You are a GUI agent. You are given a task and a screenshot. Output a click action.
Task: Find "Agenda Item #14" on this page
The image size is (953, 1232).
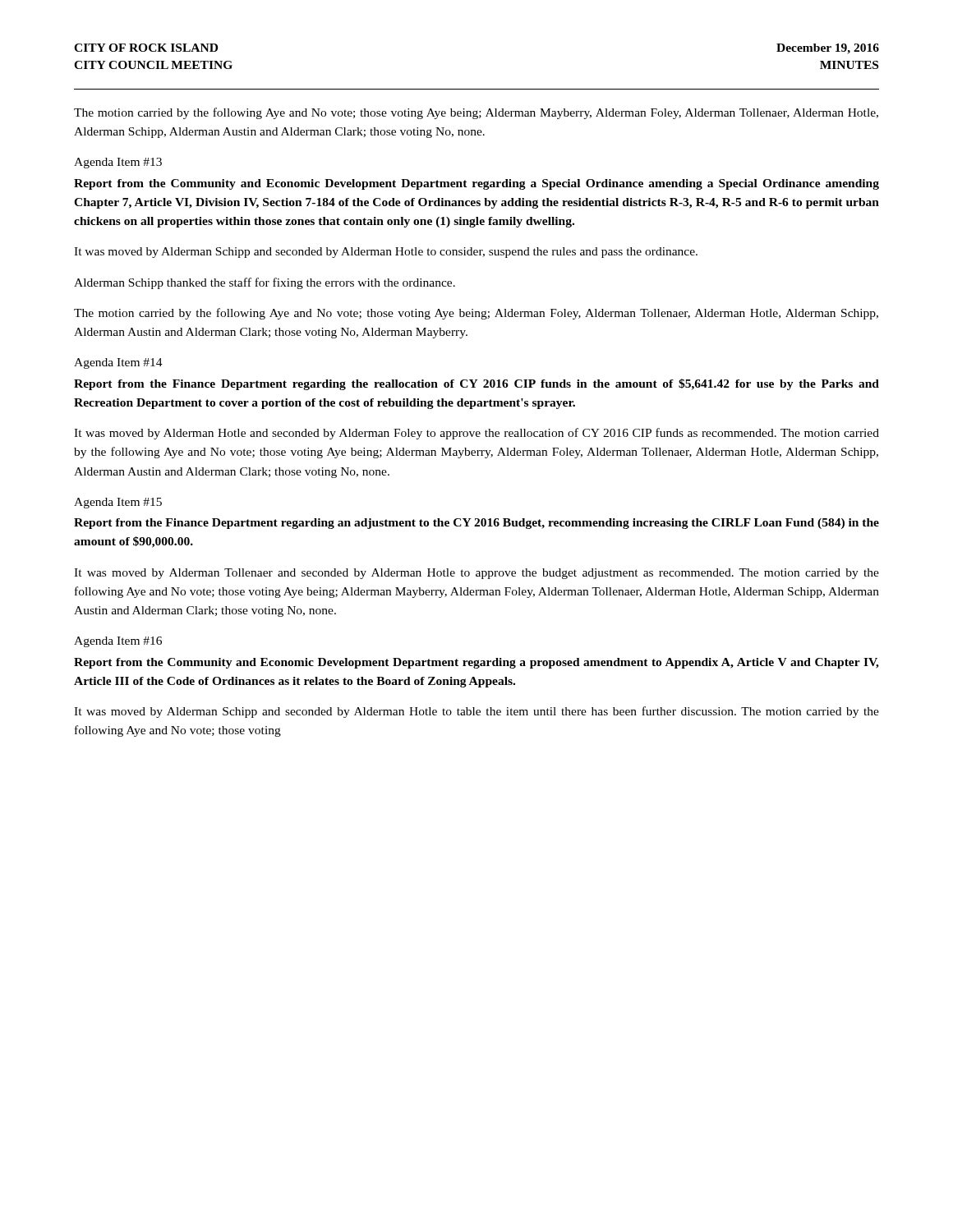[x=118, y=362]
